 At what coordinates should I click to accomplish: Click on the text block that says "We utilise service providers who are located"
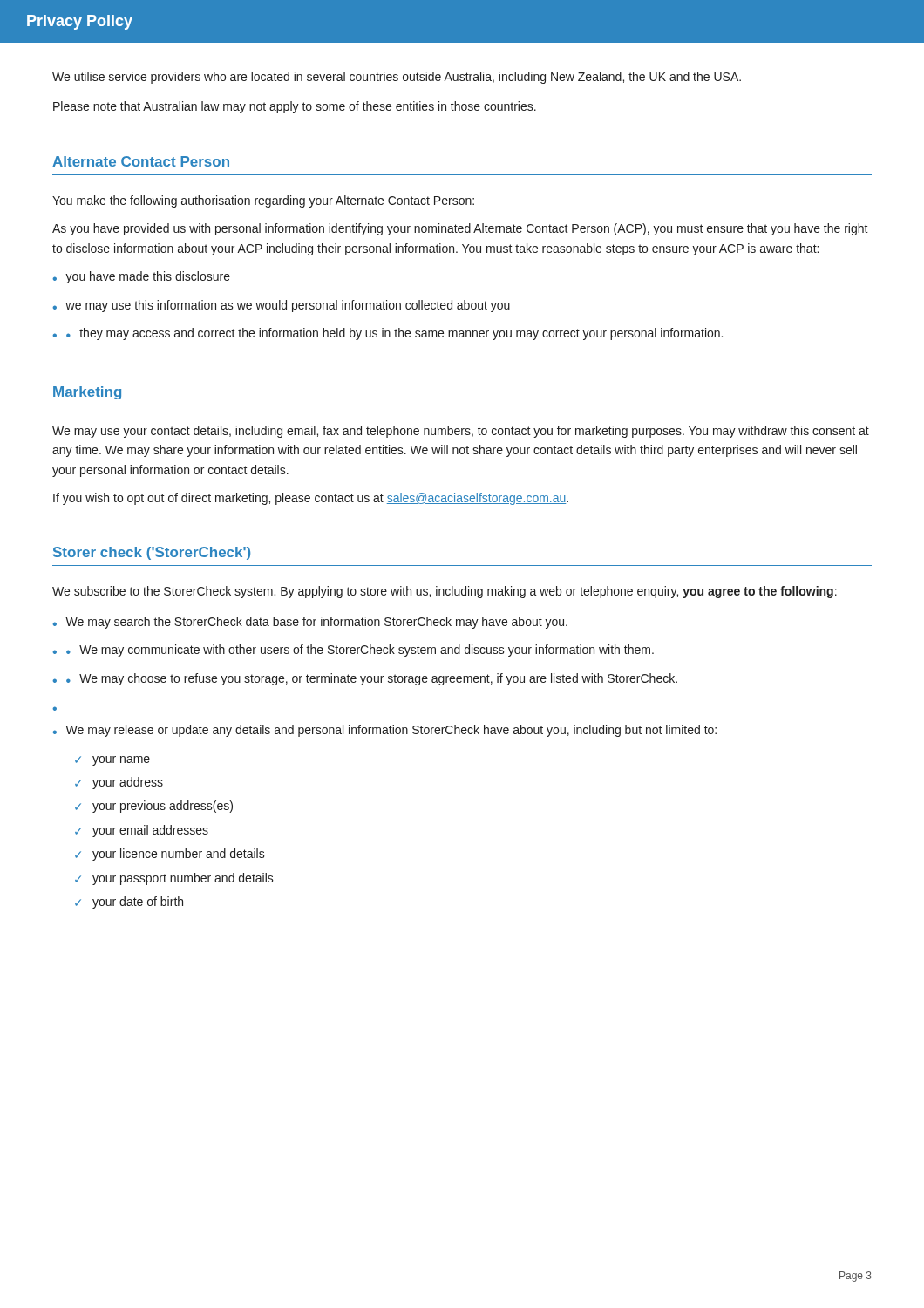(x=397, y=77)
